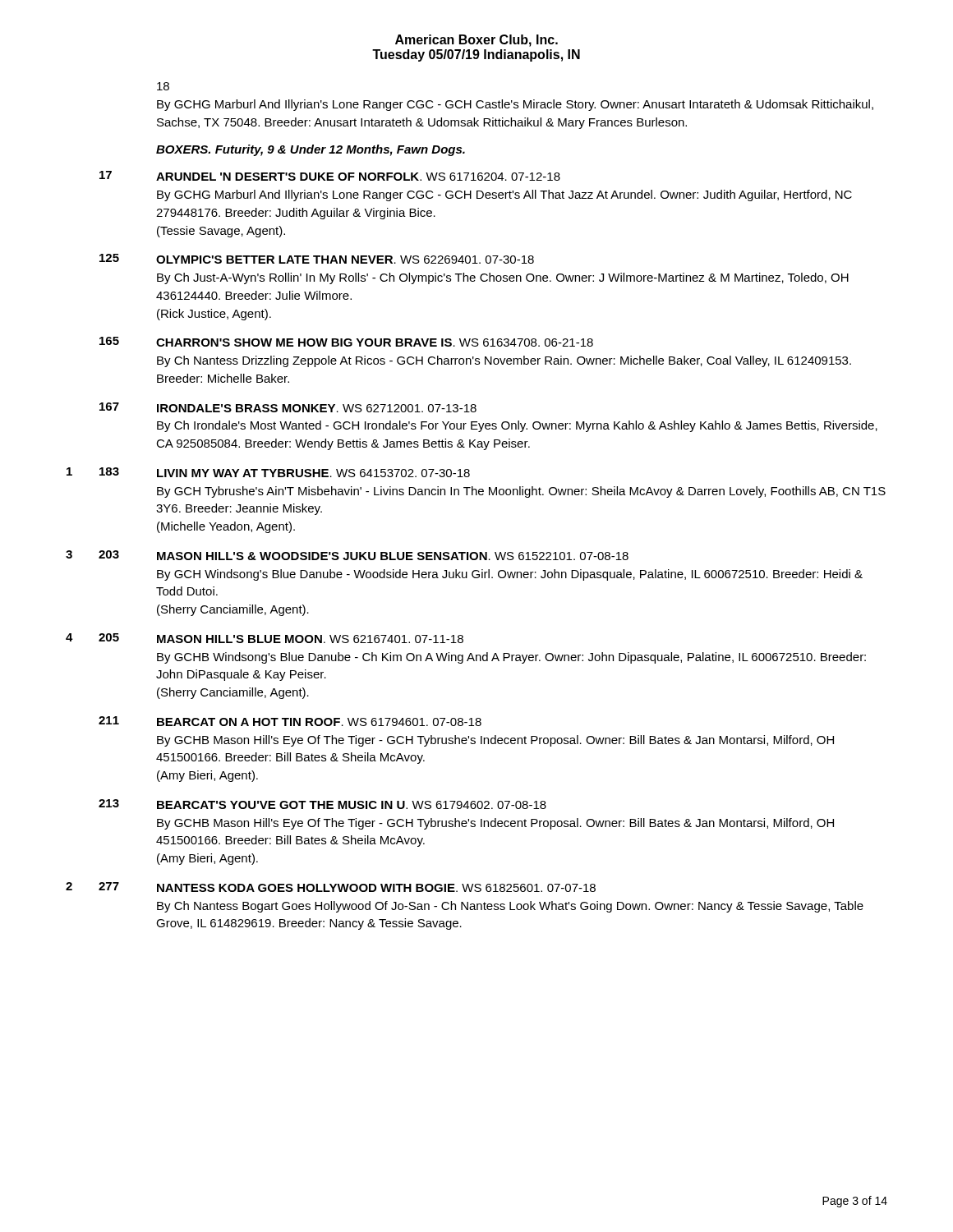This screenshot has height=1232, width=953.
Task: Find the text block containing "17 ARUNDEL 'N DESERT'S DUKE OF NORFOLK."
Action: coord(493,204)
